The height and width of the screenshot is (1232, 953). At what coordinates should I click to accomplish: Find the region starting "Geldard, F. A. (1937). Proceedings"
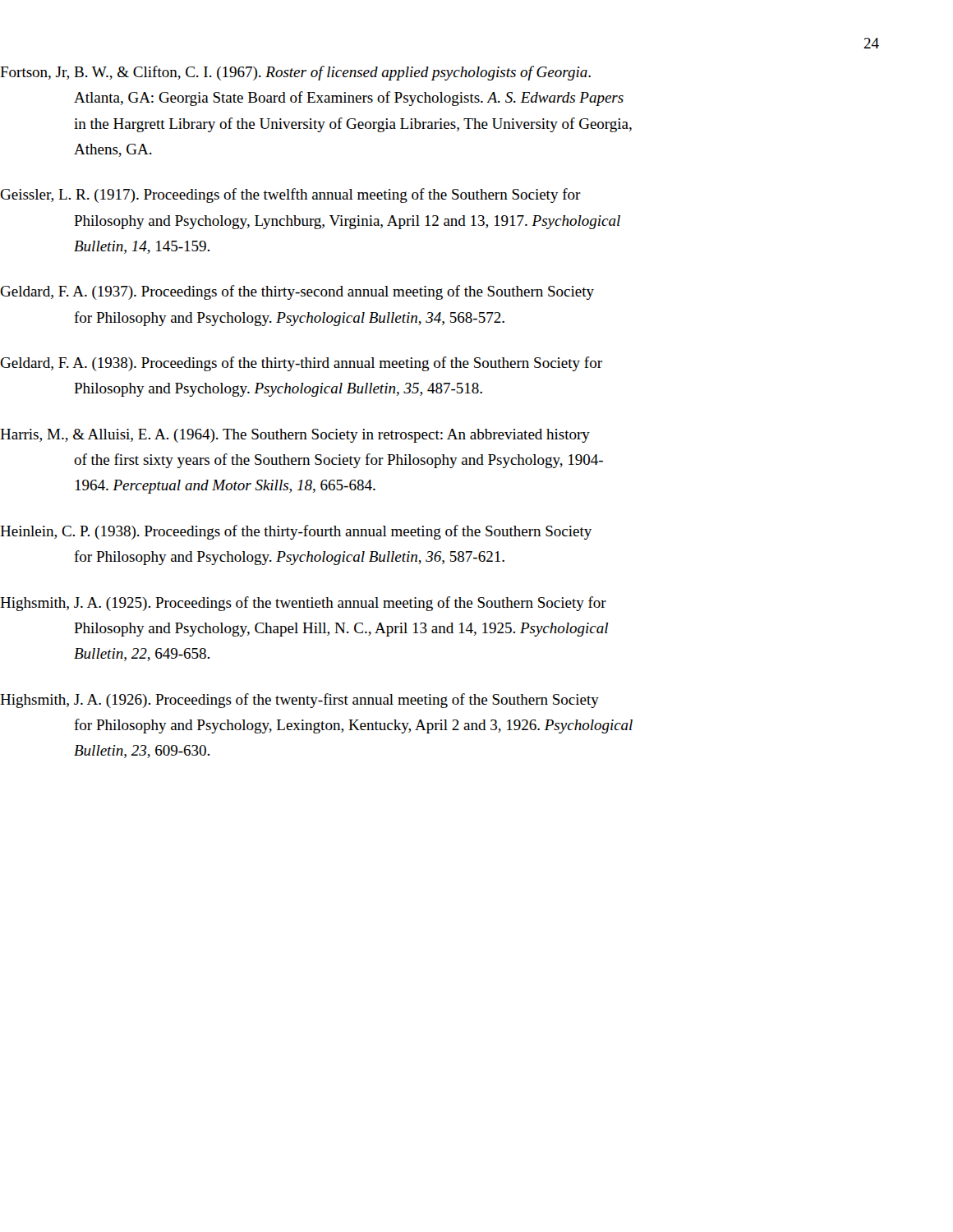(x=476, y=305)
